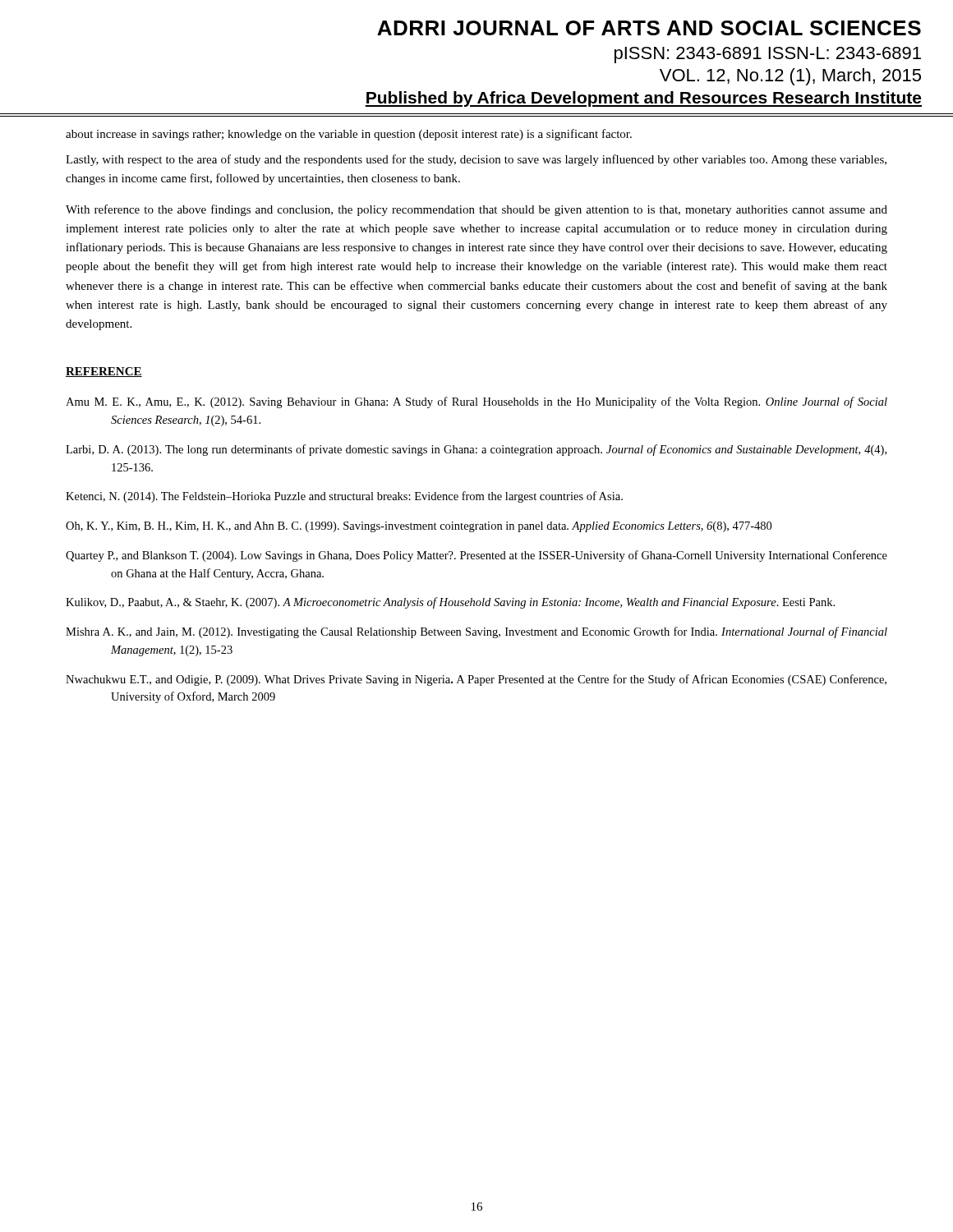
Task: Find the block on this page that starts "about increase in savings rather; knowledge on the"
Action: (349, 134)
